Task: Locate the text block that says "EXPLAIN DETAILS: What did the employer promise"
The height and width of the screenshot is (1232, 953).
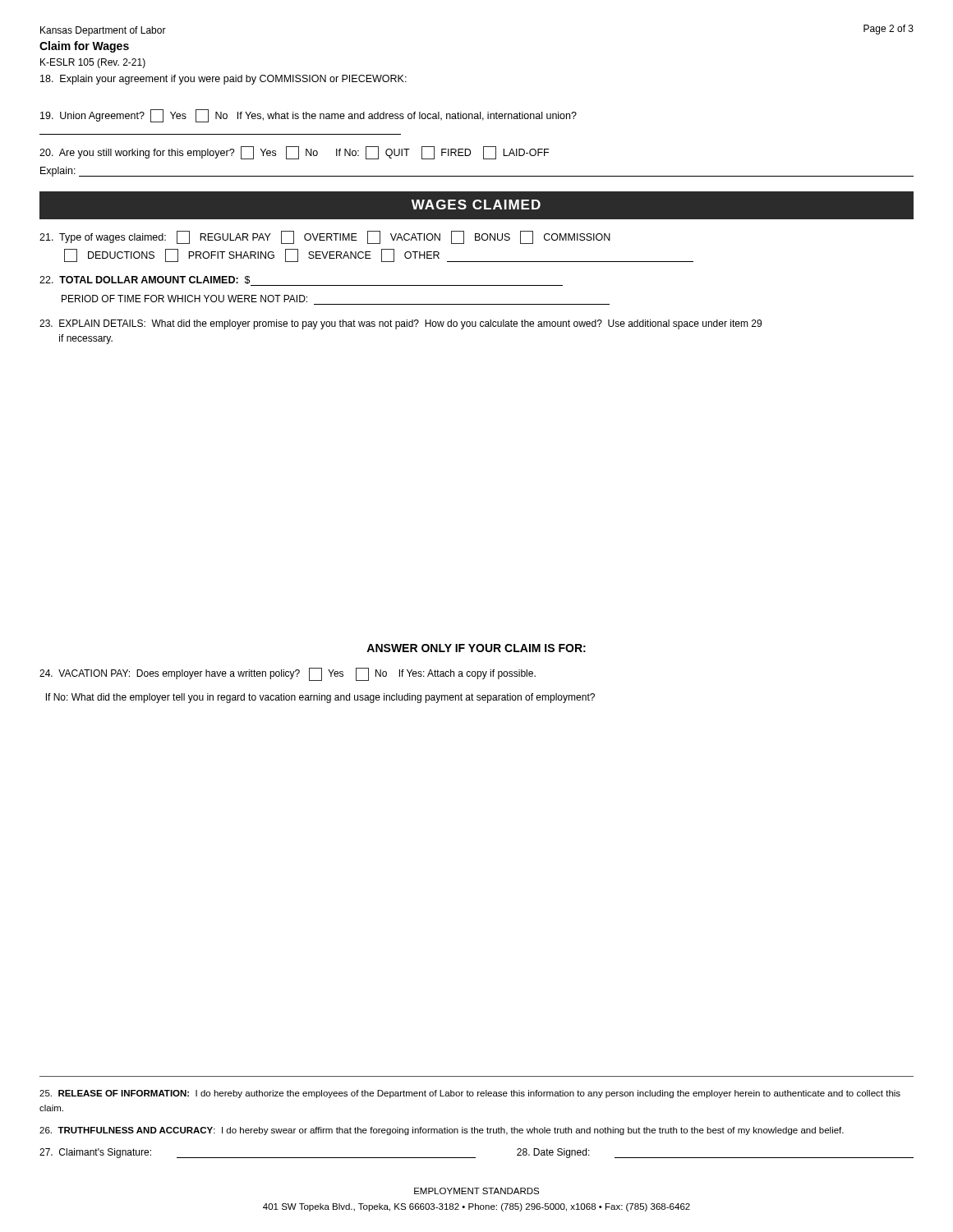Action: click(x=401, y=331)
